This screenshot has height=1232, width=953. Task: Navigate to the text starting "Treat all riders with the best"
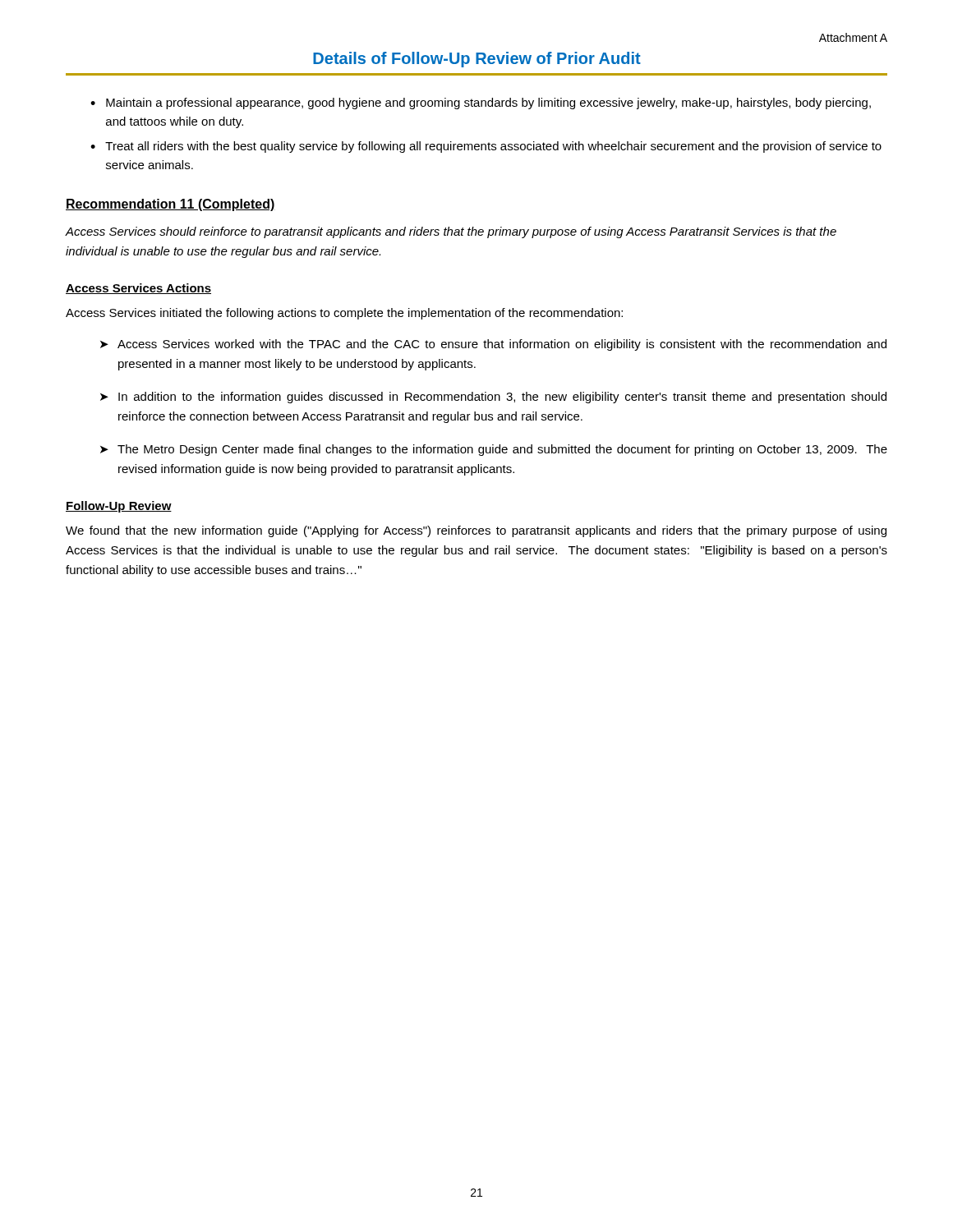(496, 156)
